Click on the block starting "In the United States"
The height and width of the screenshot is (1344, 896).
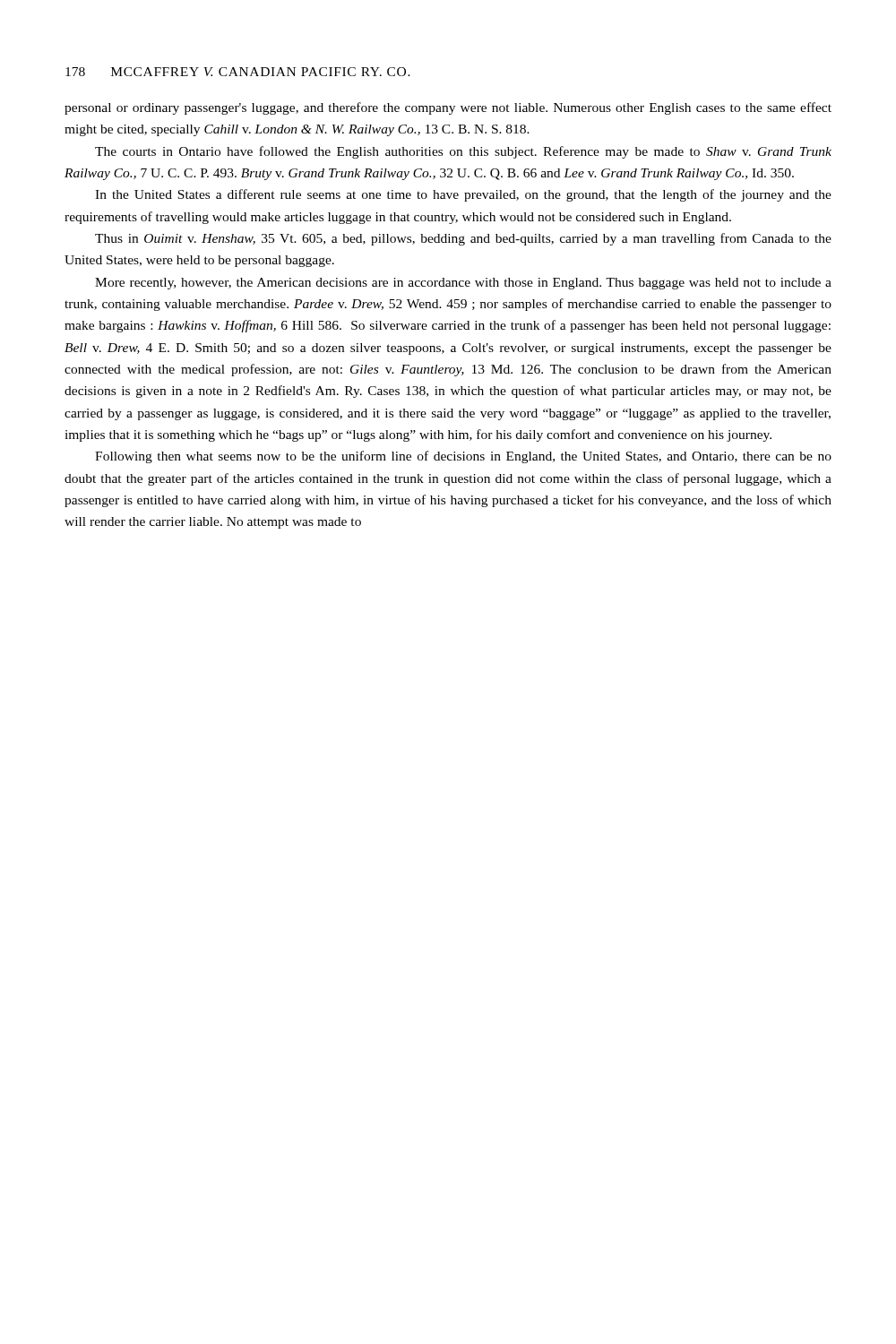point(448,206)
